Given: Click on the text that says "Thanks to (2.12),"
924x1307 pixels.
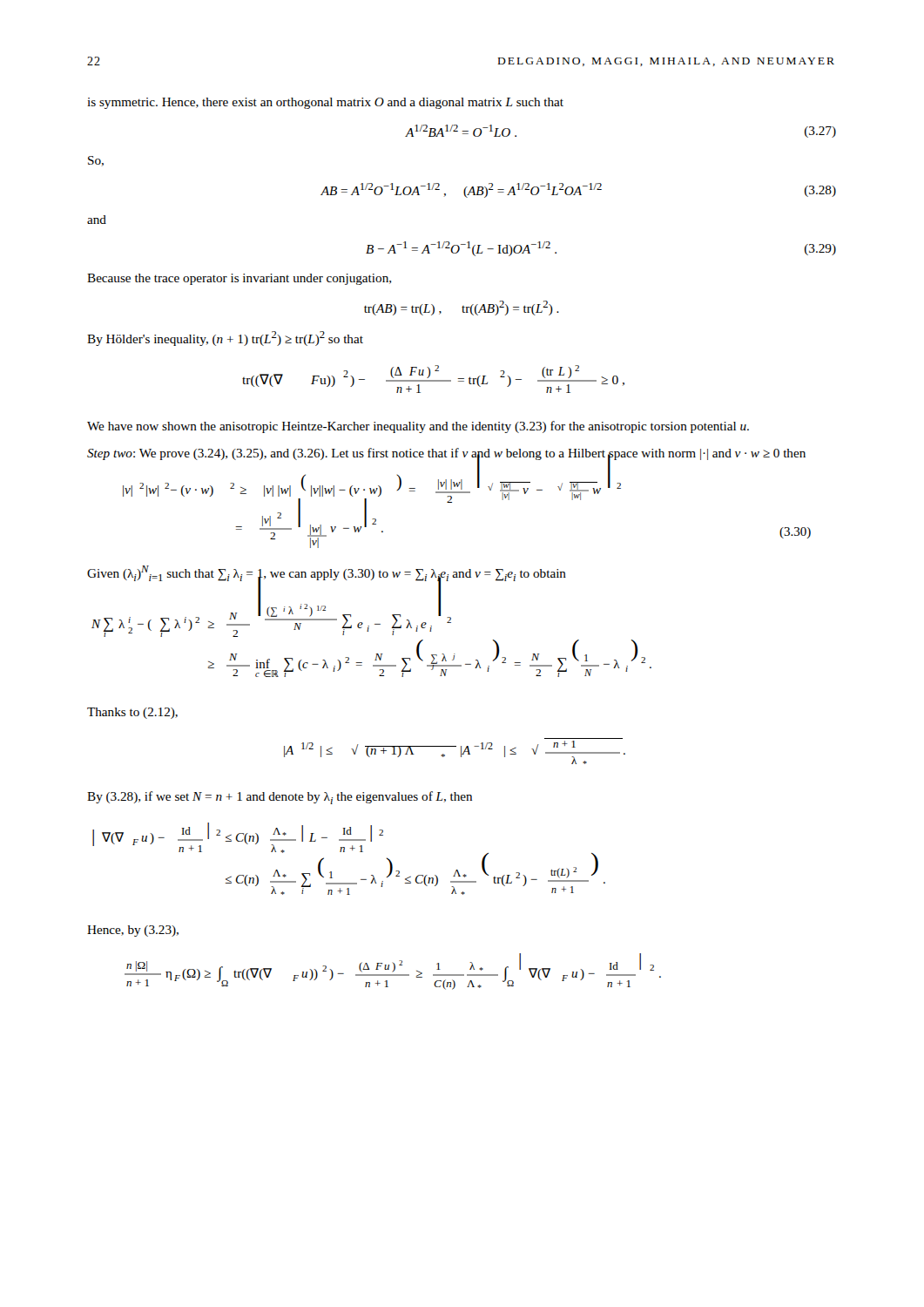Looking at the screenshot, I should pos(133,711).
